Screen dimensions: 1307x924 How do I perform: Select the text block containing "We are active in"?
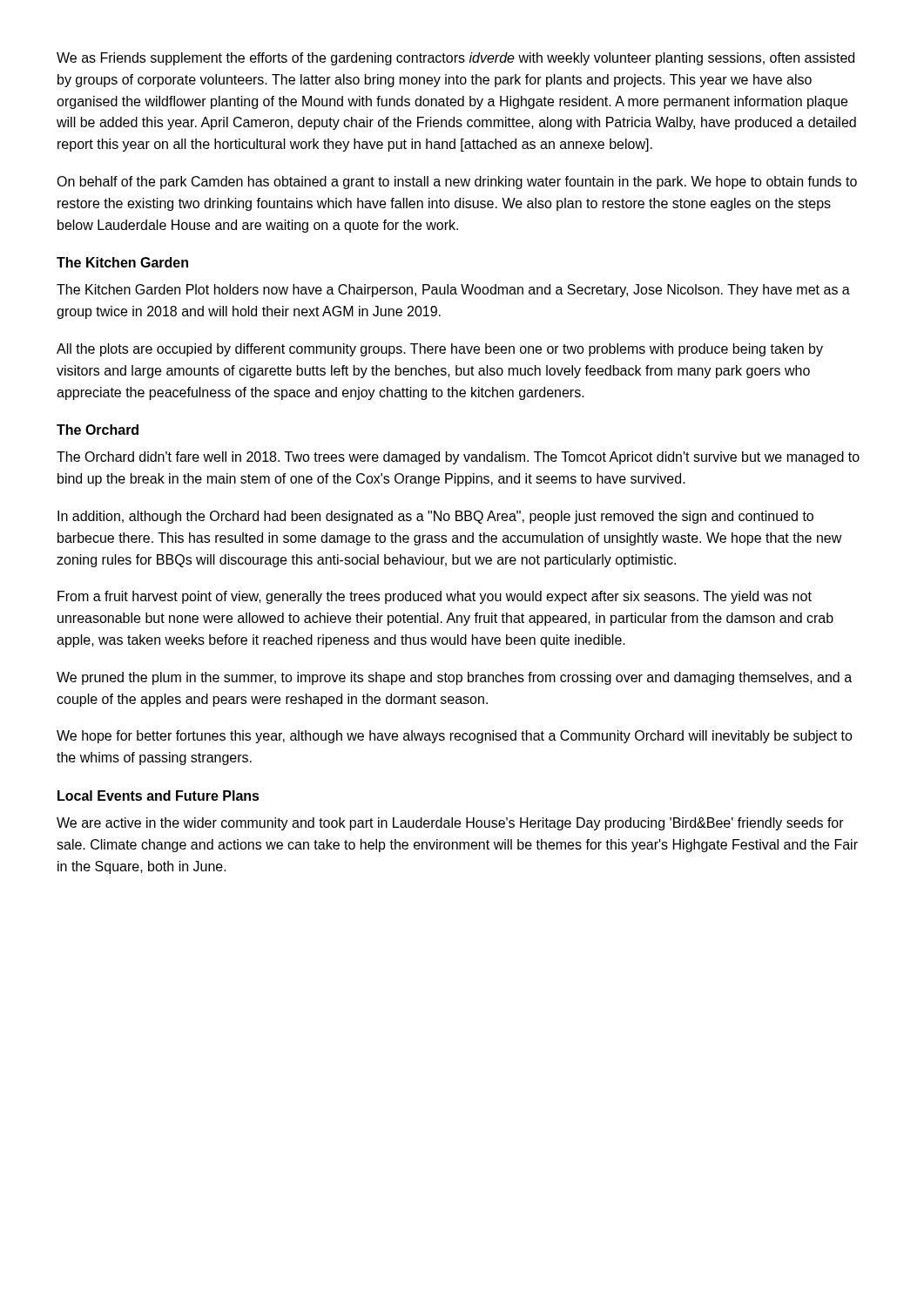click(457, 844)
